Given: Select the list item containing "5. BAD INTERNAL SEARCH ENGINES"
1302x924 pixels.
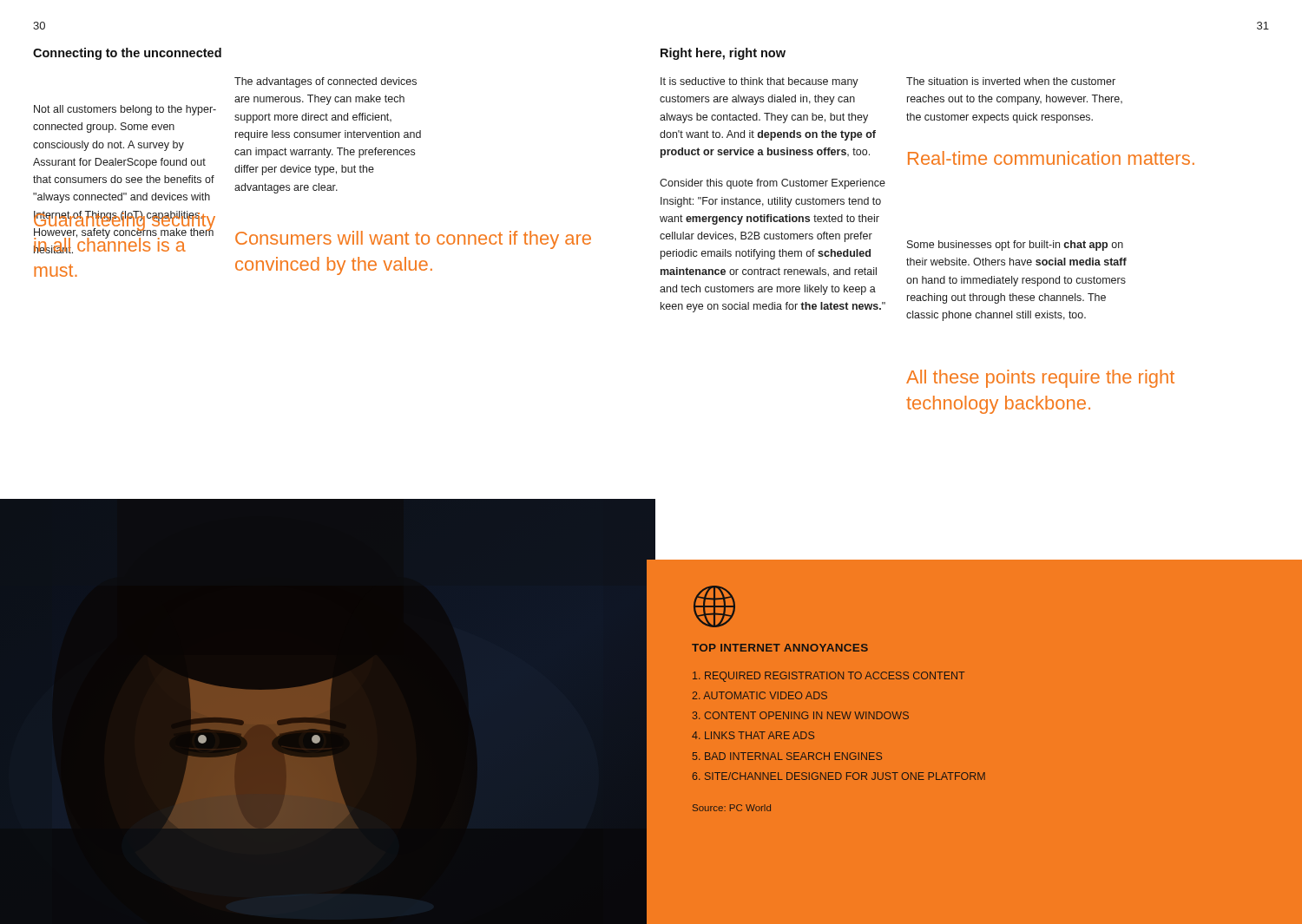Looking at the screenshot, I should tap(787, 756).
